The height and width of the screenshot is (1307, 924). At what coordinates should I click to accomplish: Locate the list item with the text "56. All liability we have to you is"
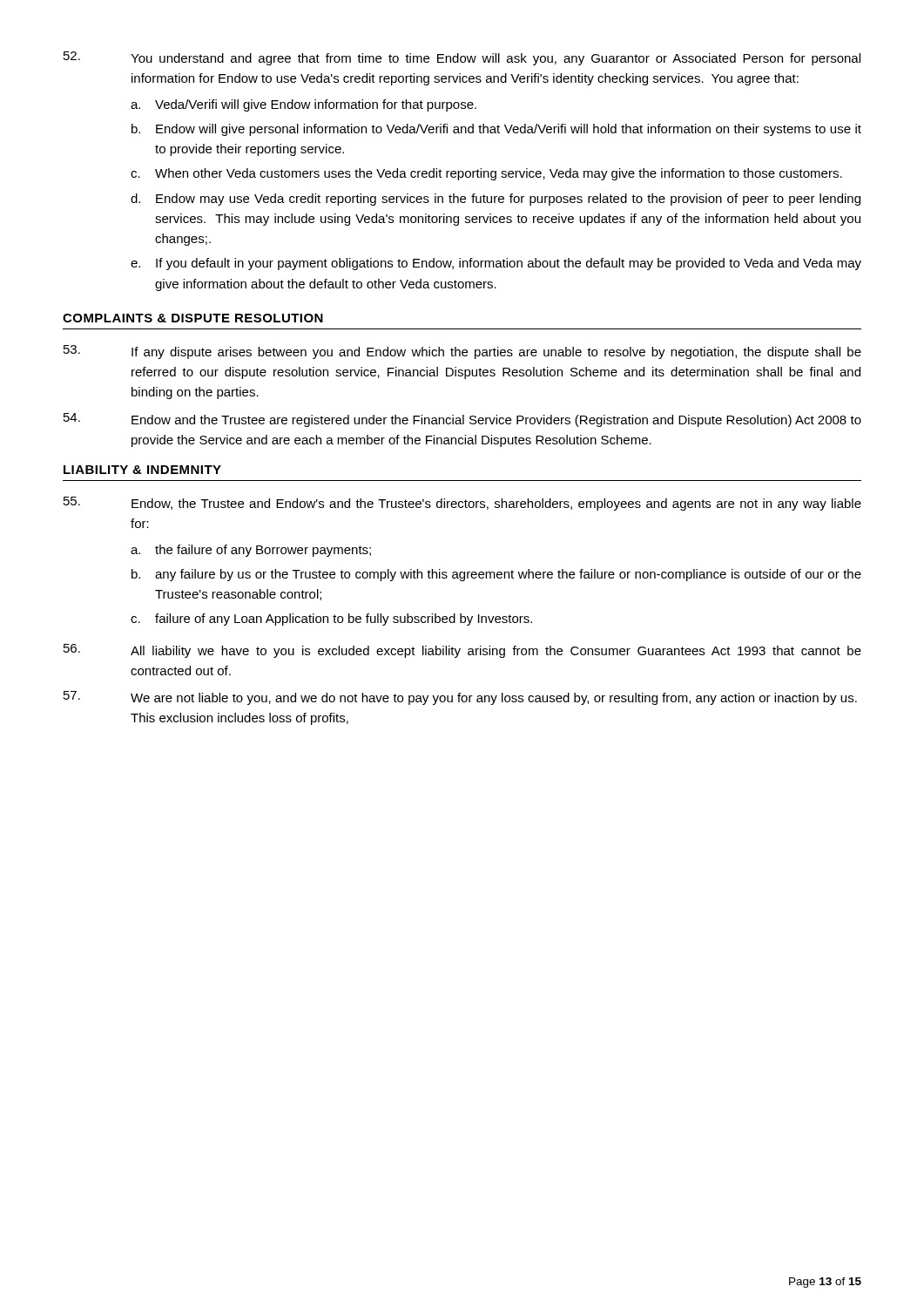tap(462, 660)
